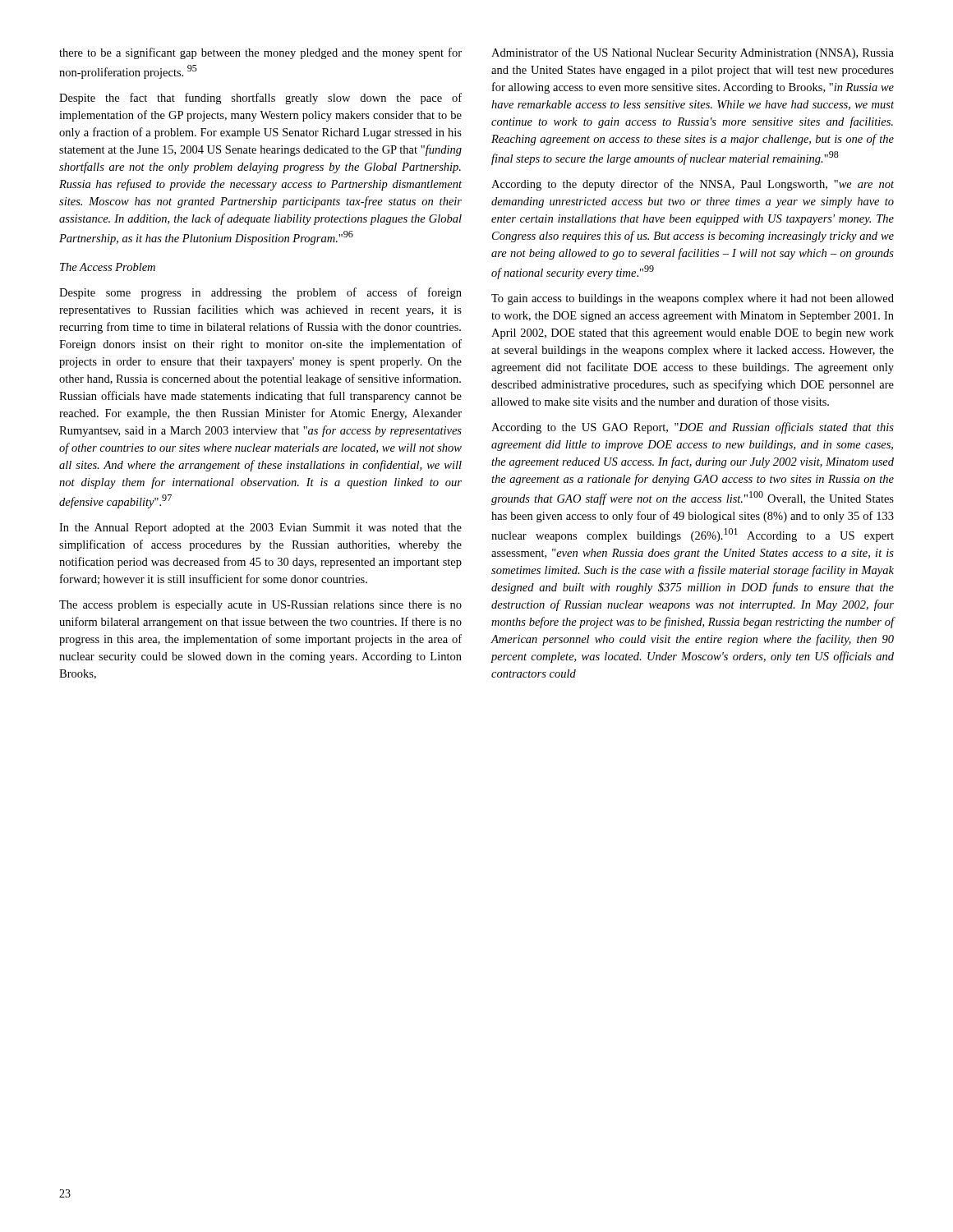Screen dimensions: 1232x953
Task: Locate the element starting "Despite the fact that funding shortfalls greatly slow"
Action: (260, 168)
